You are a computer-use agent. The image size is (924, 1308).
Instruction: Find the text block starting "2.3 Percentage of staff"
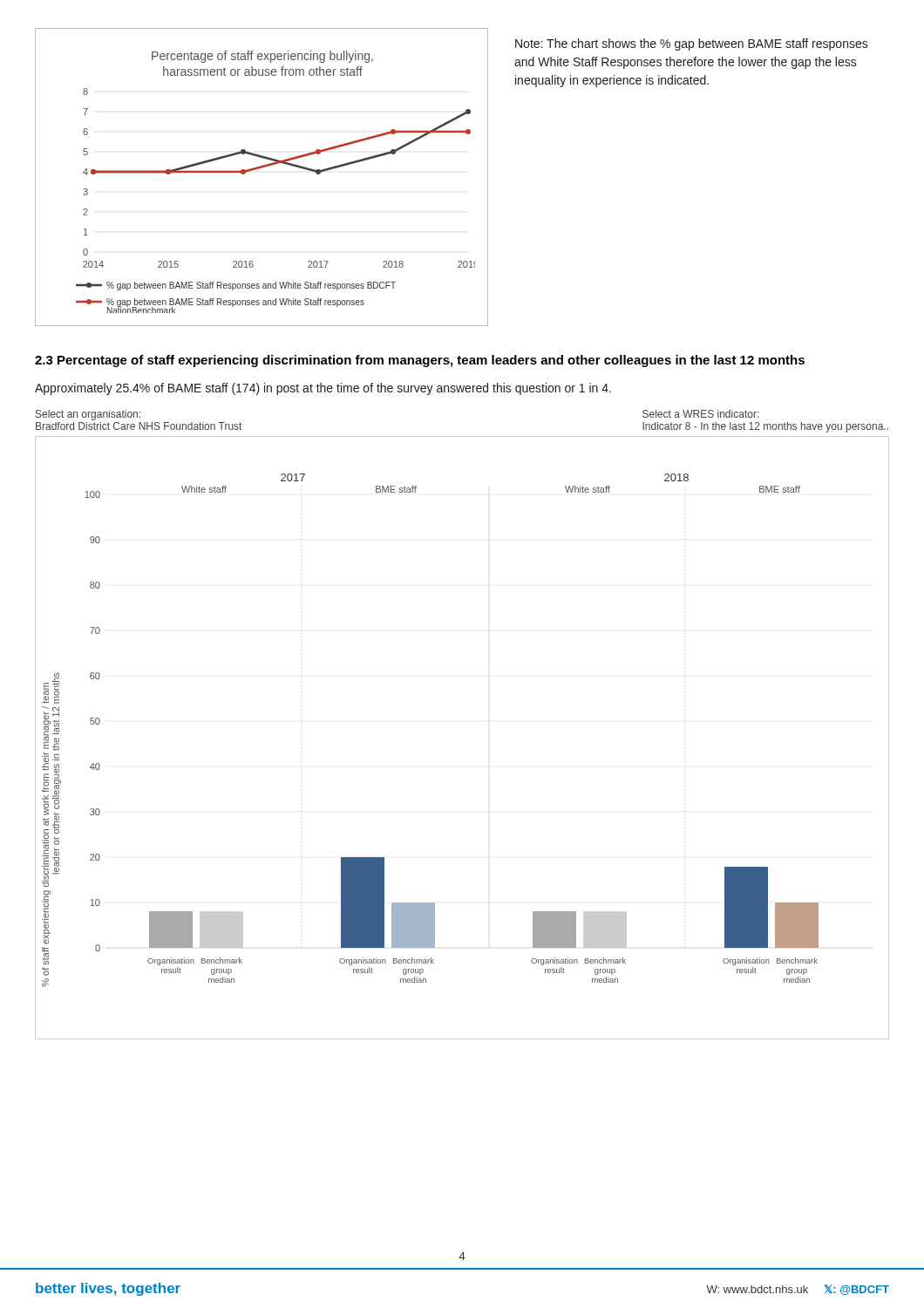coord(462,360)
